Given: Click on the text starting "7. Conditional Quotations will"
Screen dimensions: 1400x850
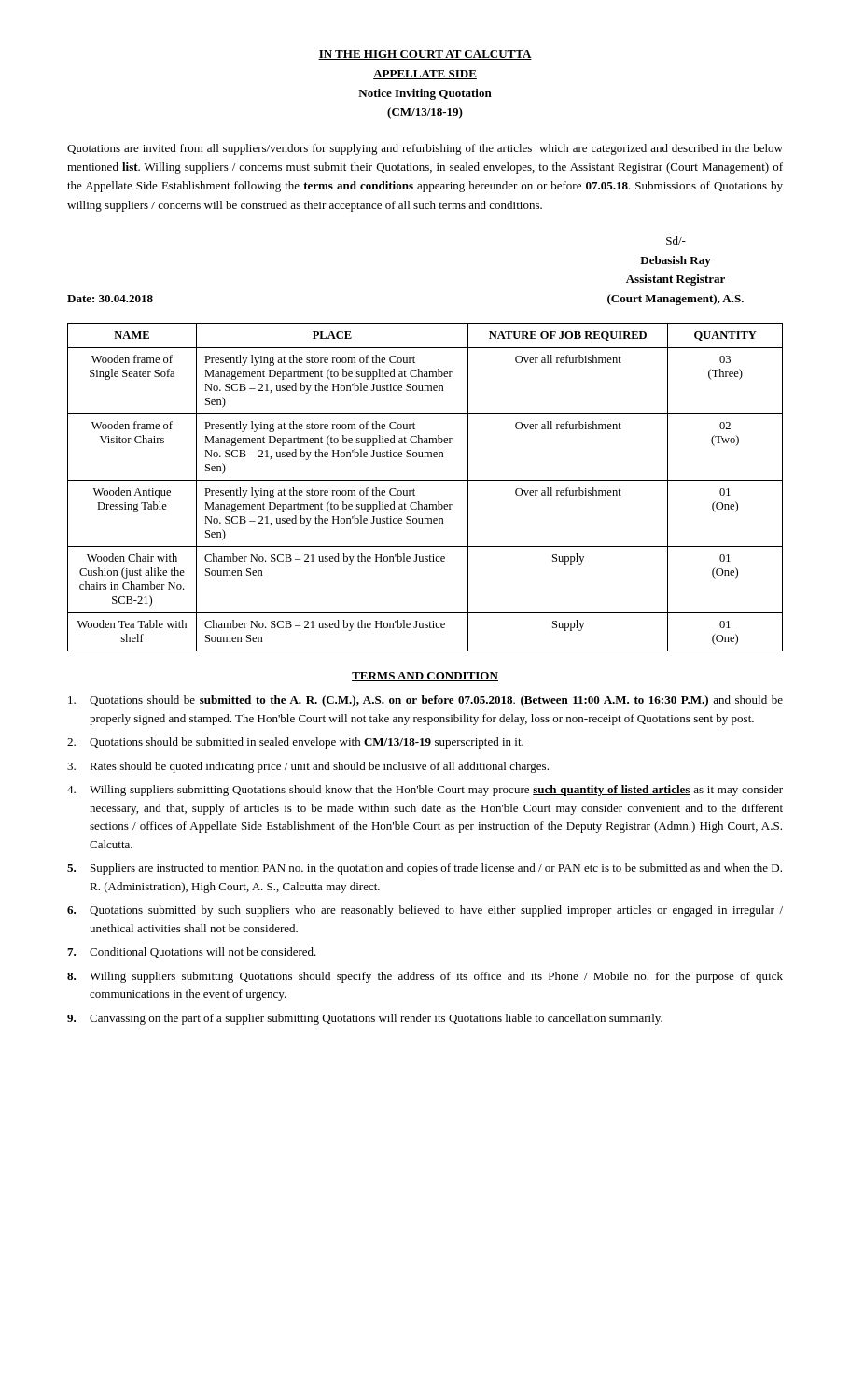Looking at the screenshot, I should click(192, 952).
